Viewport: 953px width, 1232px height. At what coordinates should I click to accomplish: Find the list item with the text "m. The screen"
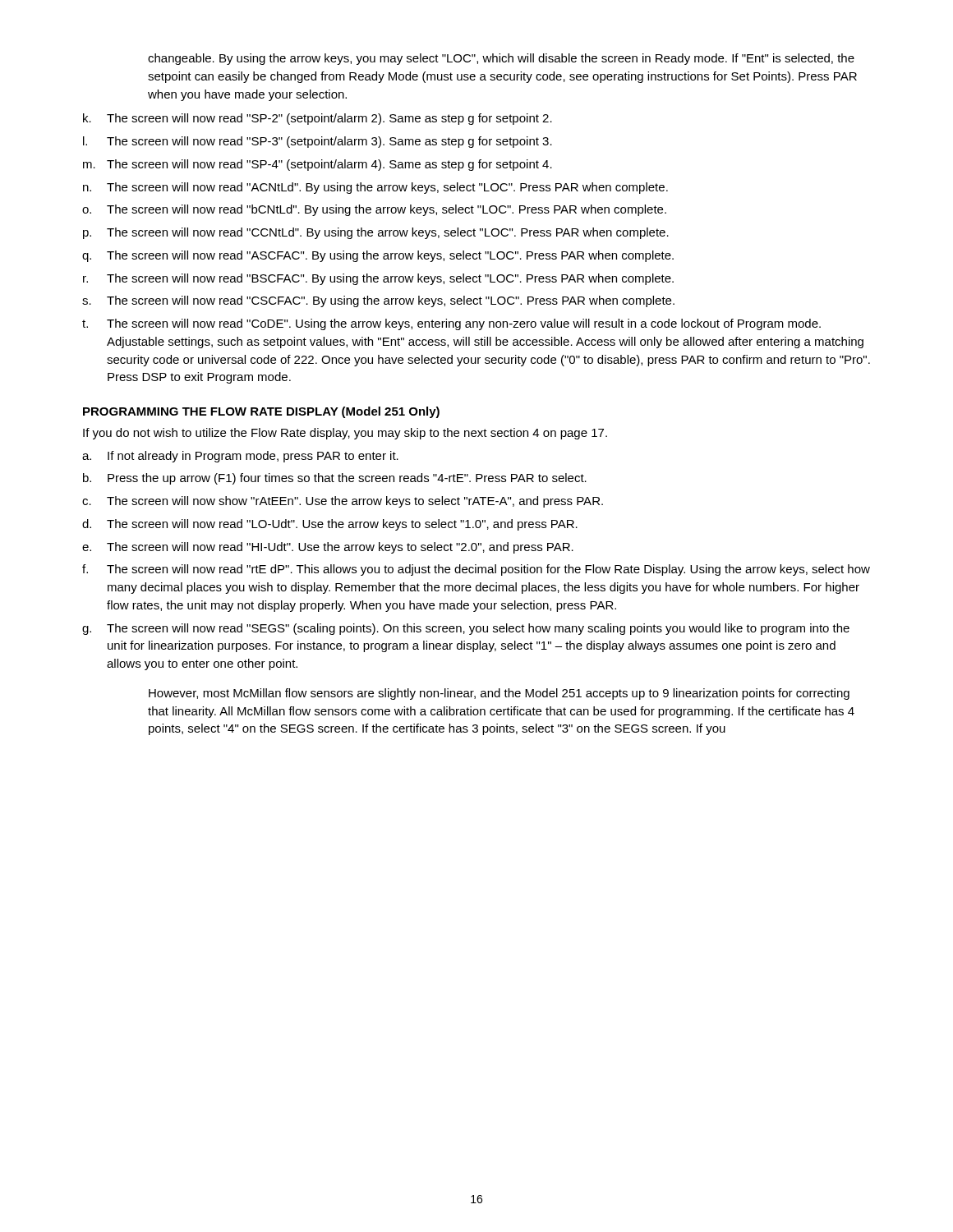tap(476, 164)
